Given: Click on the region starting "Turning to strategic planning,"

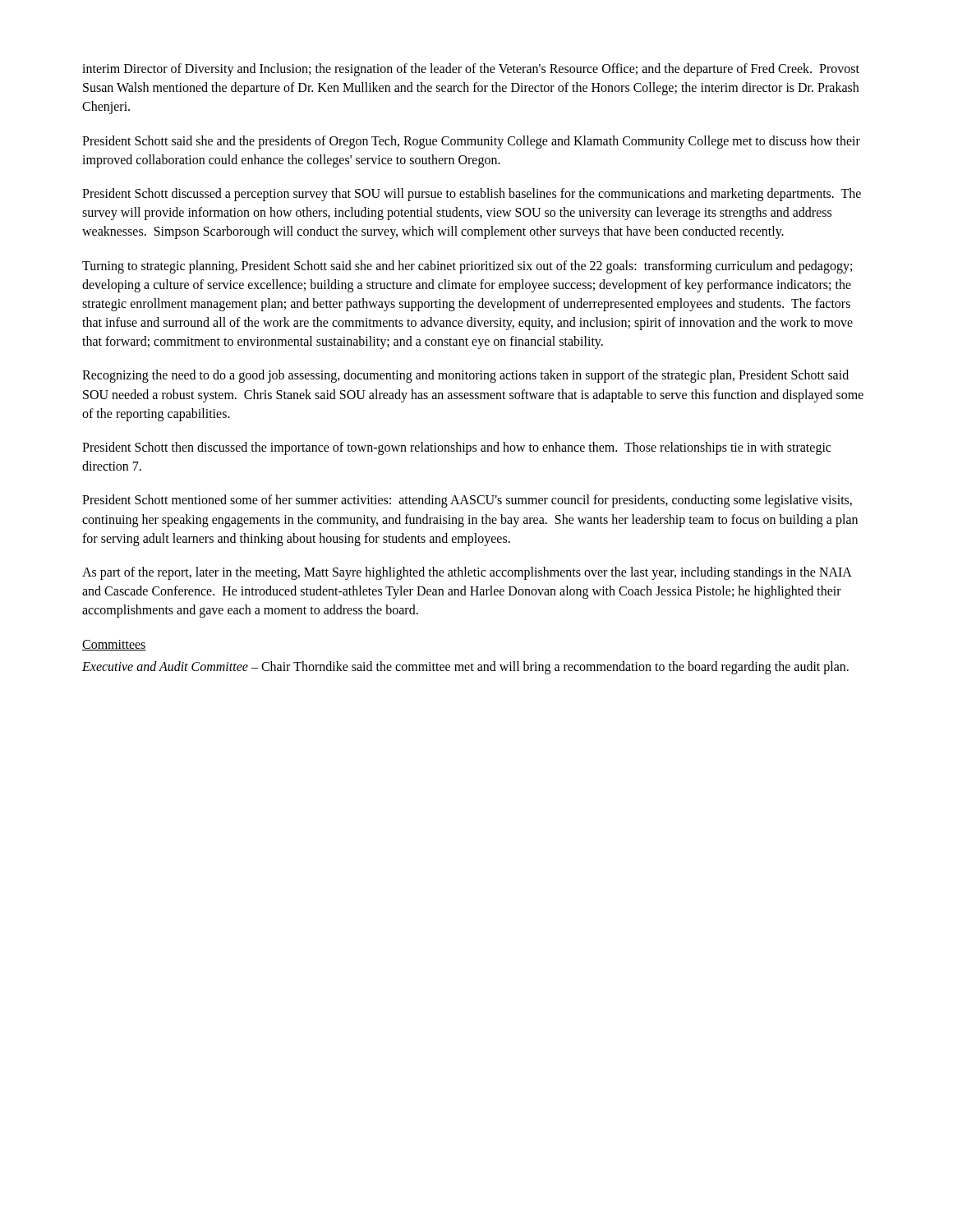Looking at the screenshot, I should click(468, 303).
